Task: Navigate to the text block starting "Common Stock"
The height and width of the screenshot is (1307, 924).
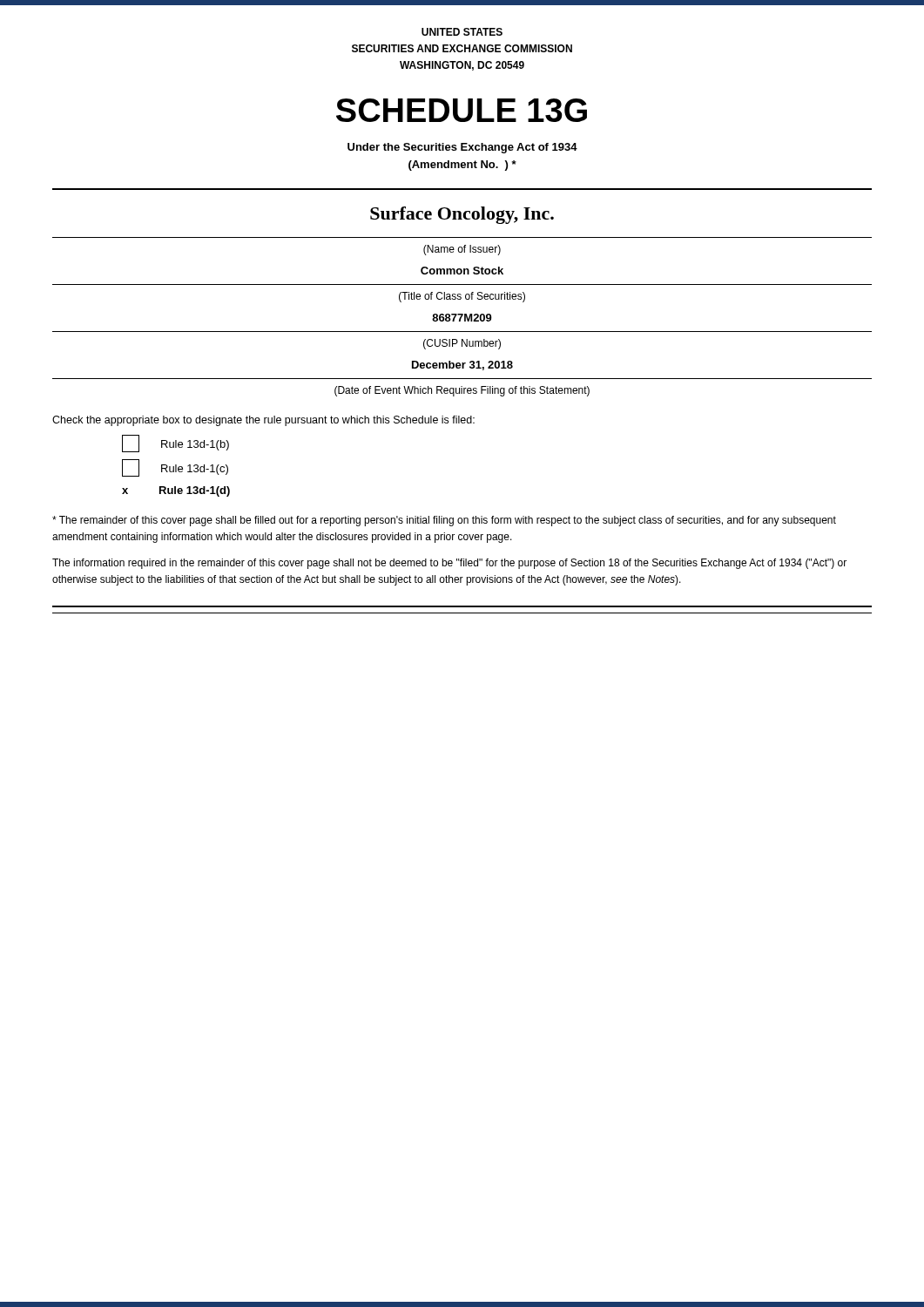Action: (462, 271)
